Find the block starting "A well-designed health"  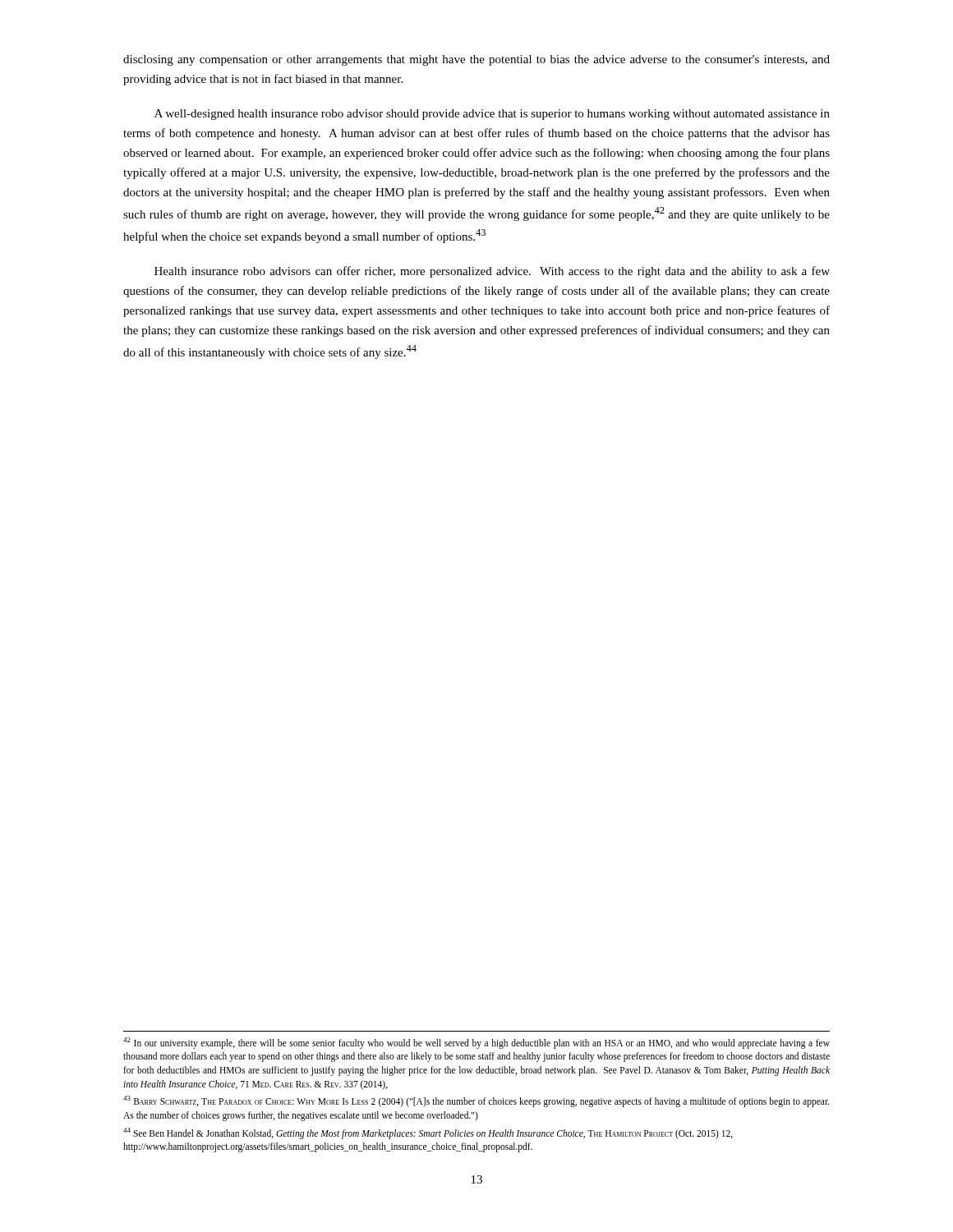(476, 175)
